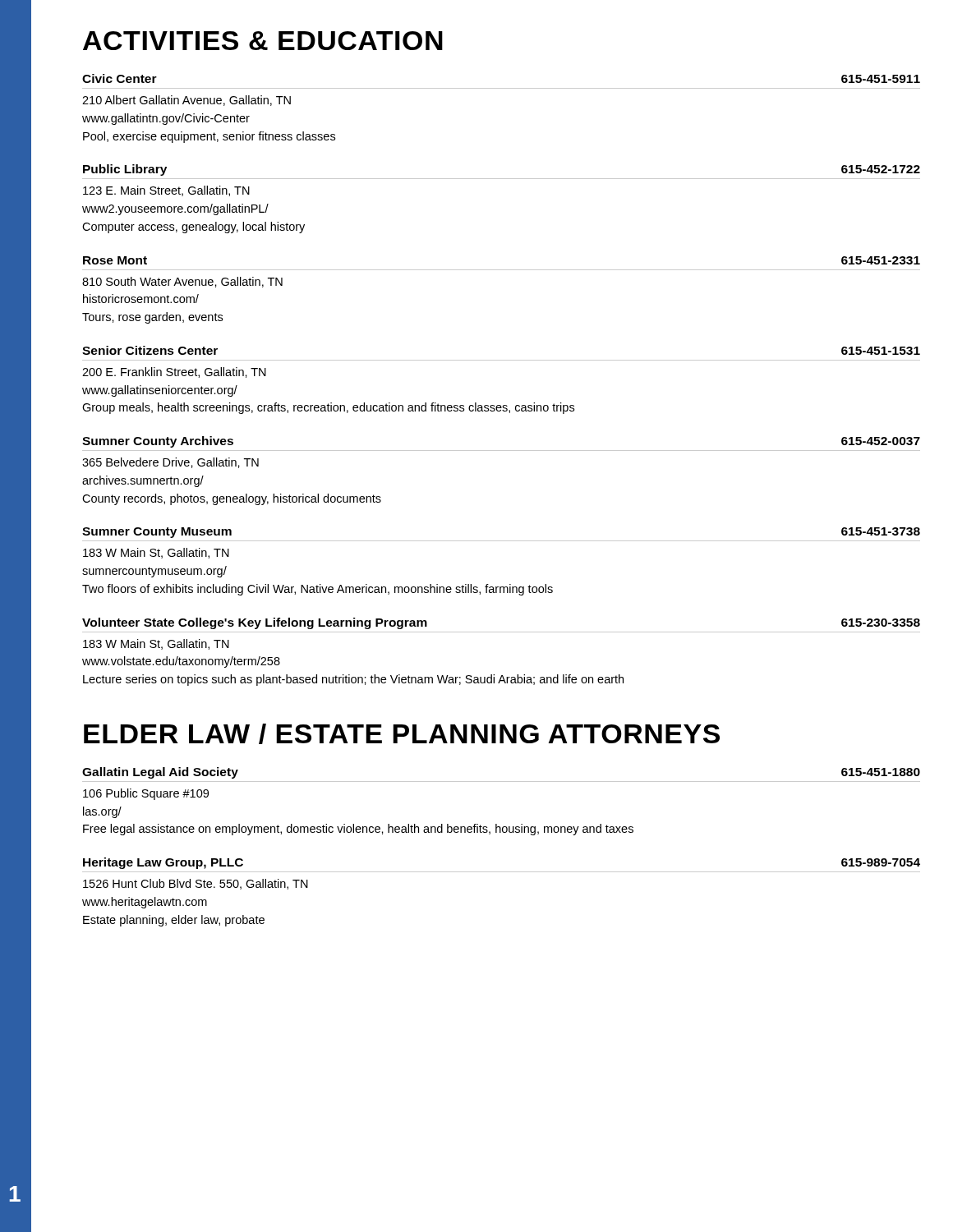Navigate to the element starting "Civic Center 615-451-5911 210"
This screenshot has width=953, height=1232.
click(x=119, y=78)
